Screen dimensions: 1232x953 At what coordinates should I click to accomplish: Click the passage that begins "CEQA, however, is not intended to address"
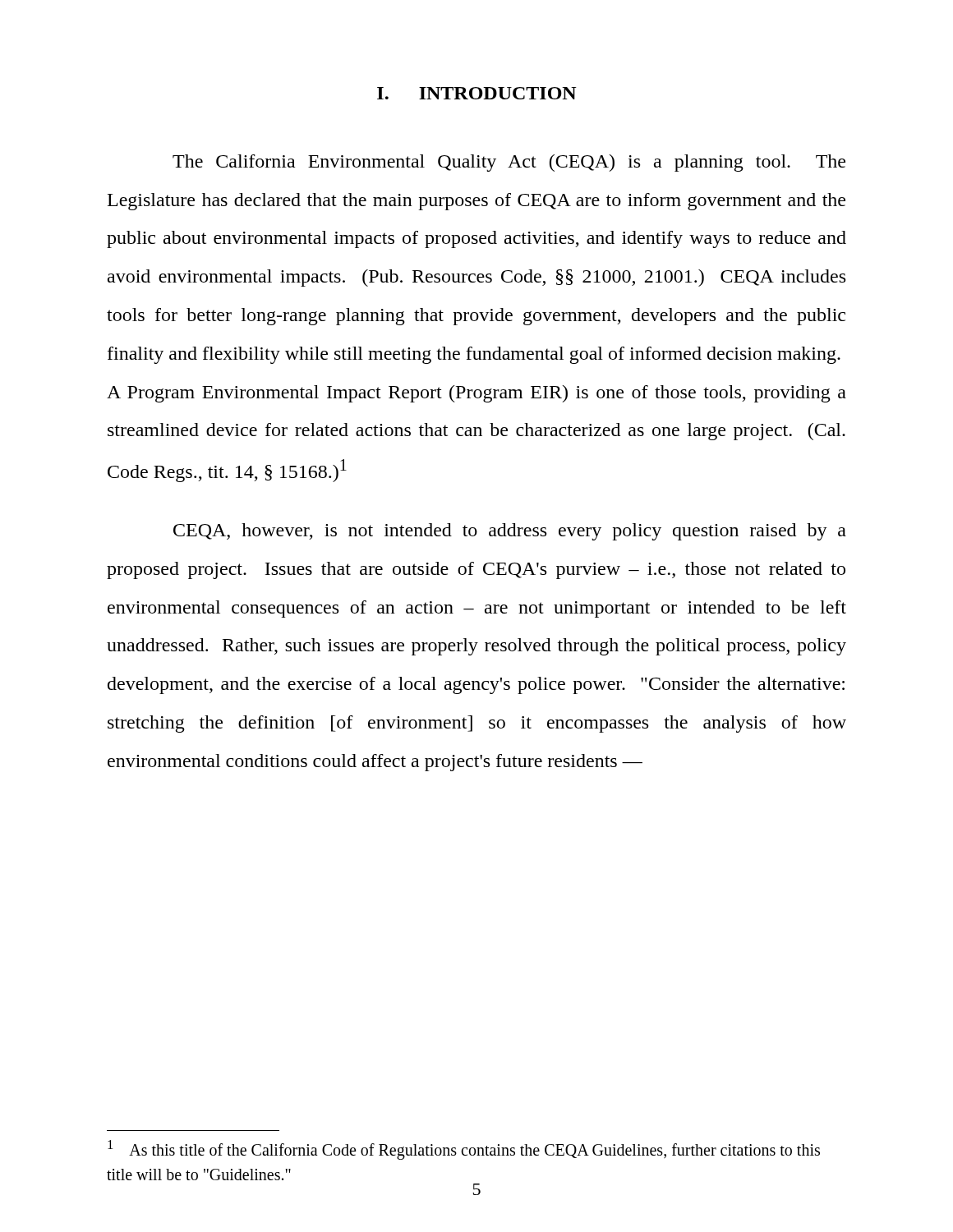point(476,645)
